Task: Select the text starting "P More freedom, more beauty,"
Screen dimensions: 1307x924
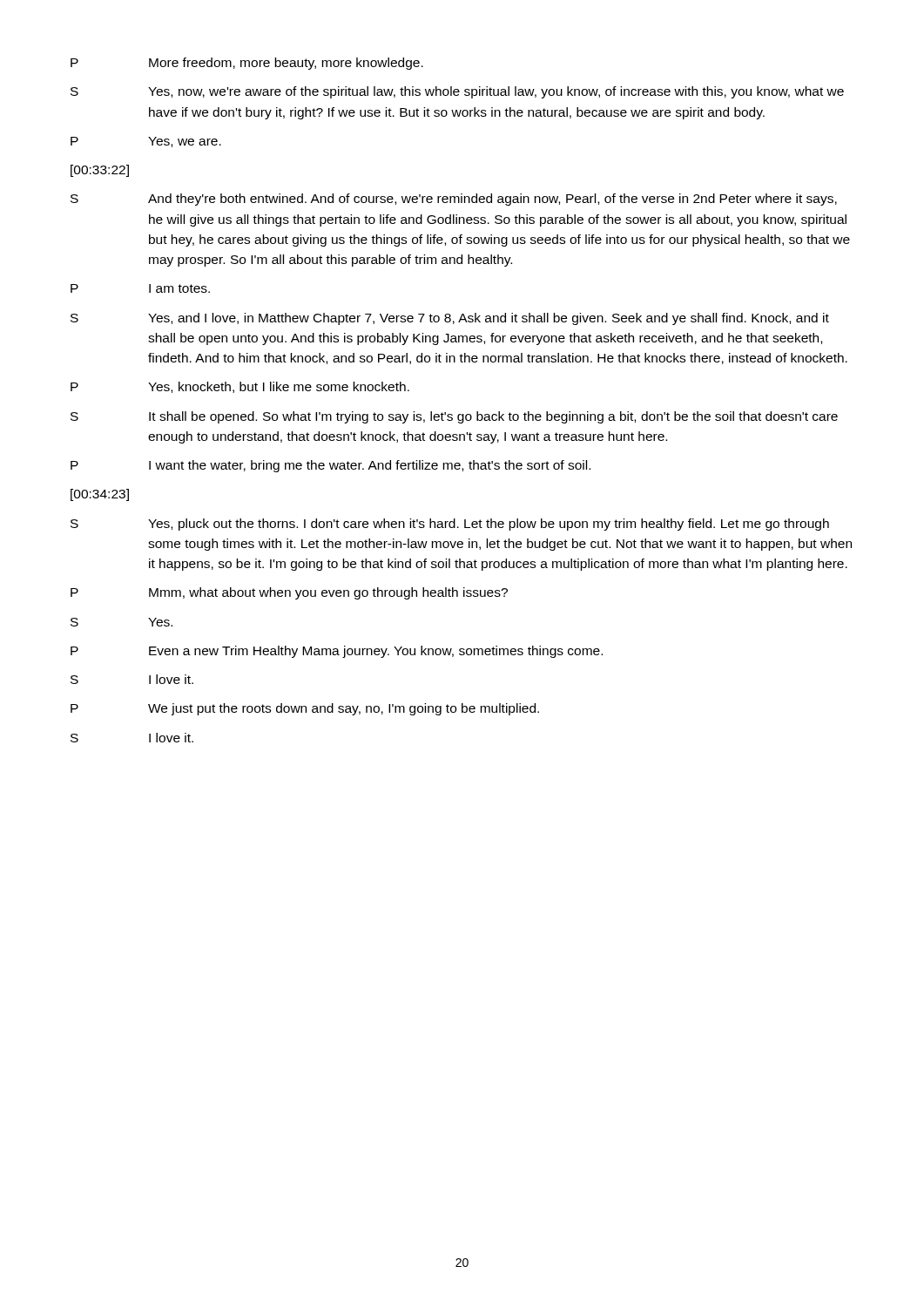Action: click(x=247, y=64)
